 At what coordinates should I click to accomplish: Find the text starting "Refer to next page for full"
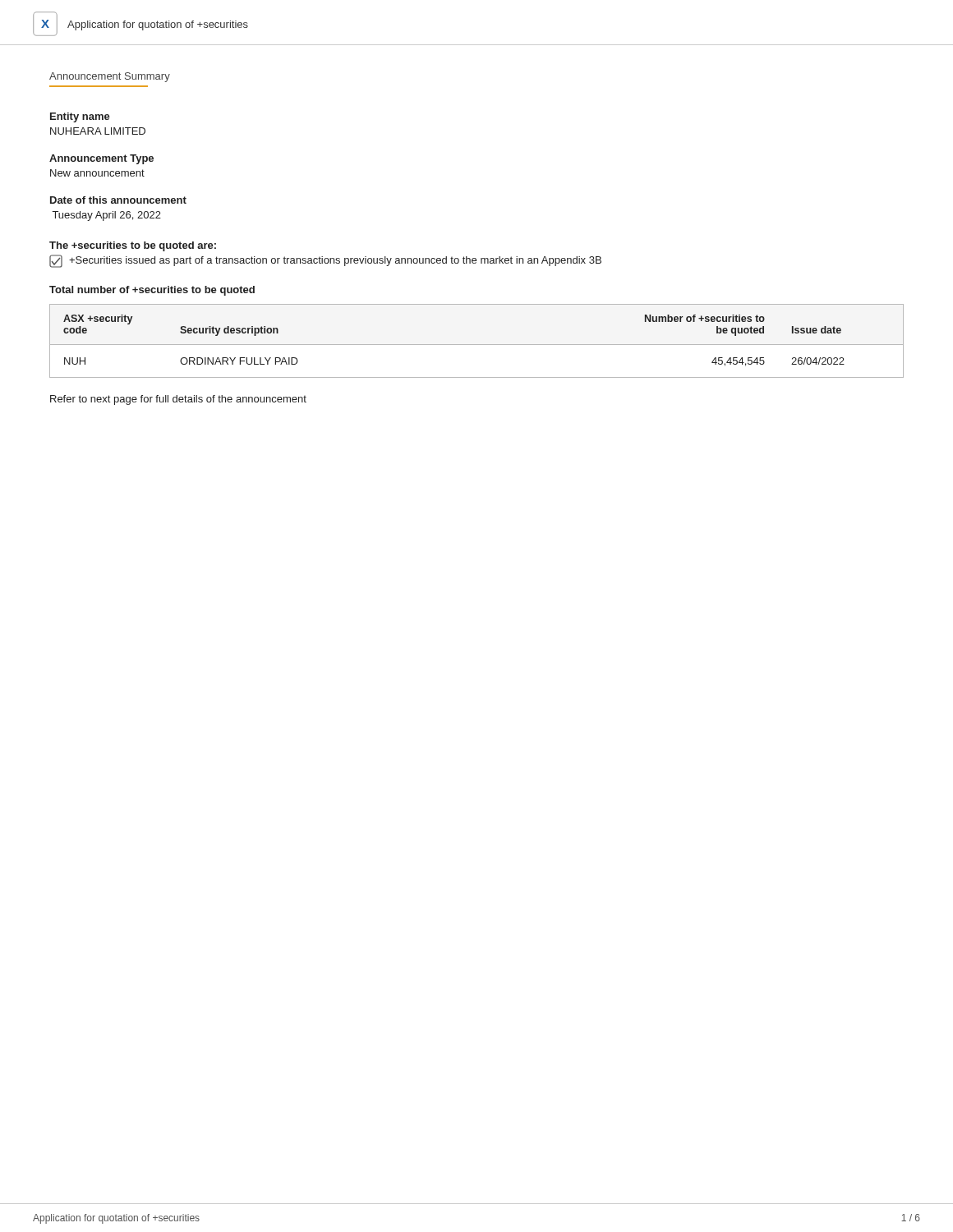(x=178, y=399)
